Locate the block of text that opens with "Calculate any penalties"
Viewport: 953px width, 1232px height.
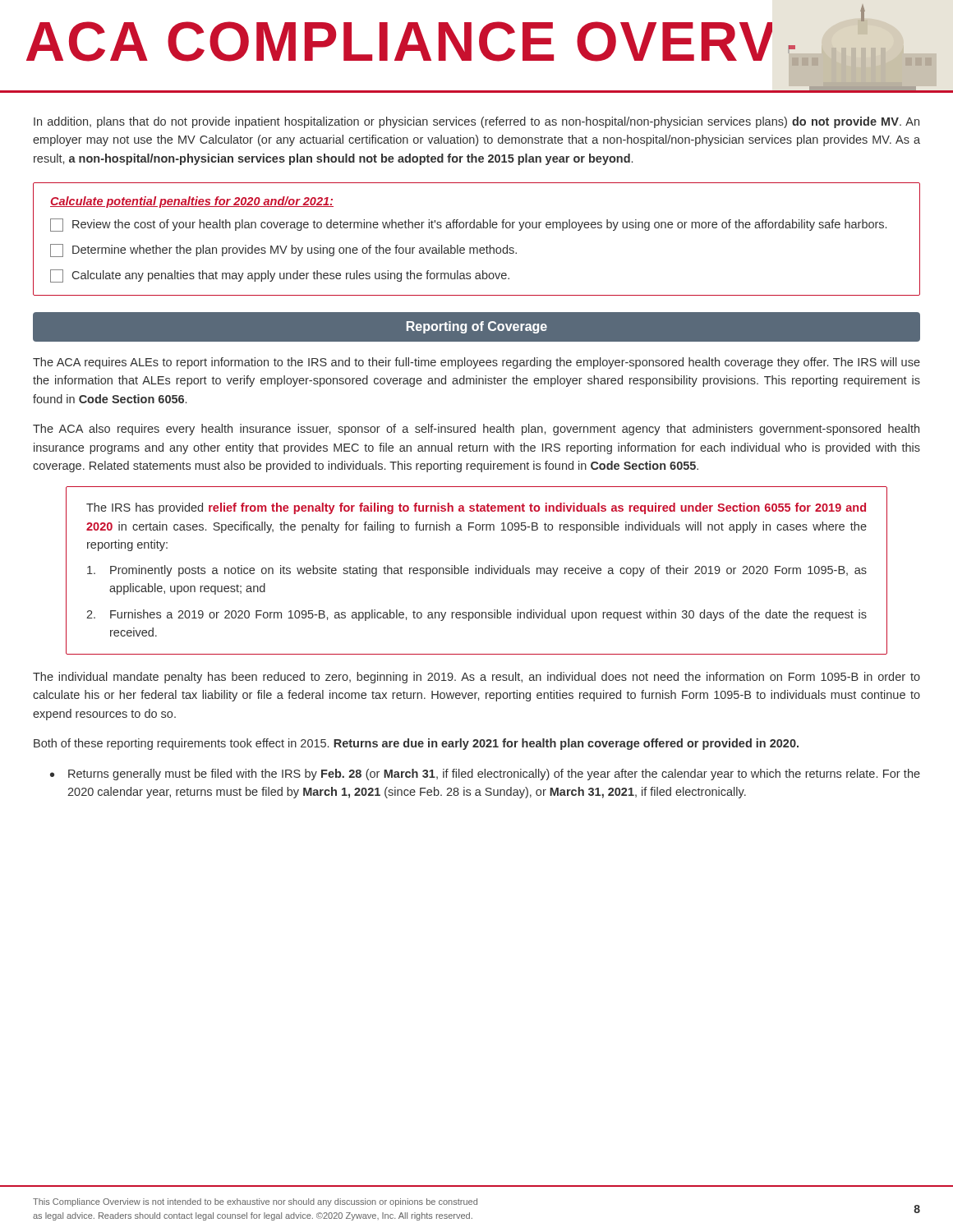tap(280, 276)
